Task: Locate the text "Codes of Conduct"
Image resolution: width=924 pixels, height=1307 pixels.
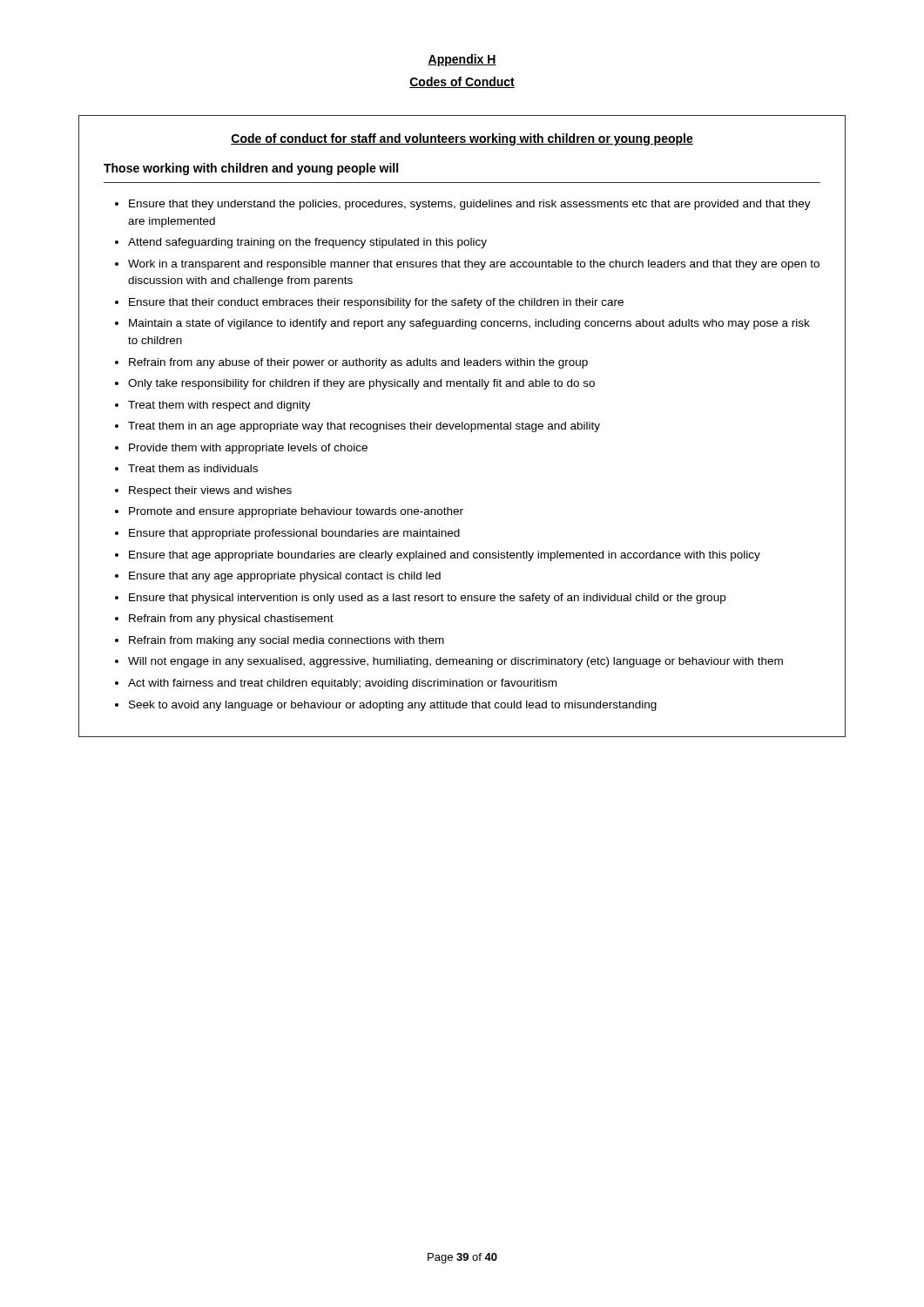Action: tap(462, 82)
